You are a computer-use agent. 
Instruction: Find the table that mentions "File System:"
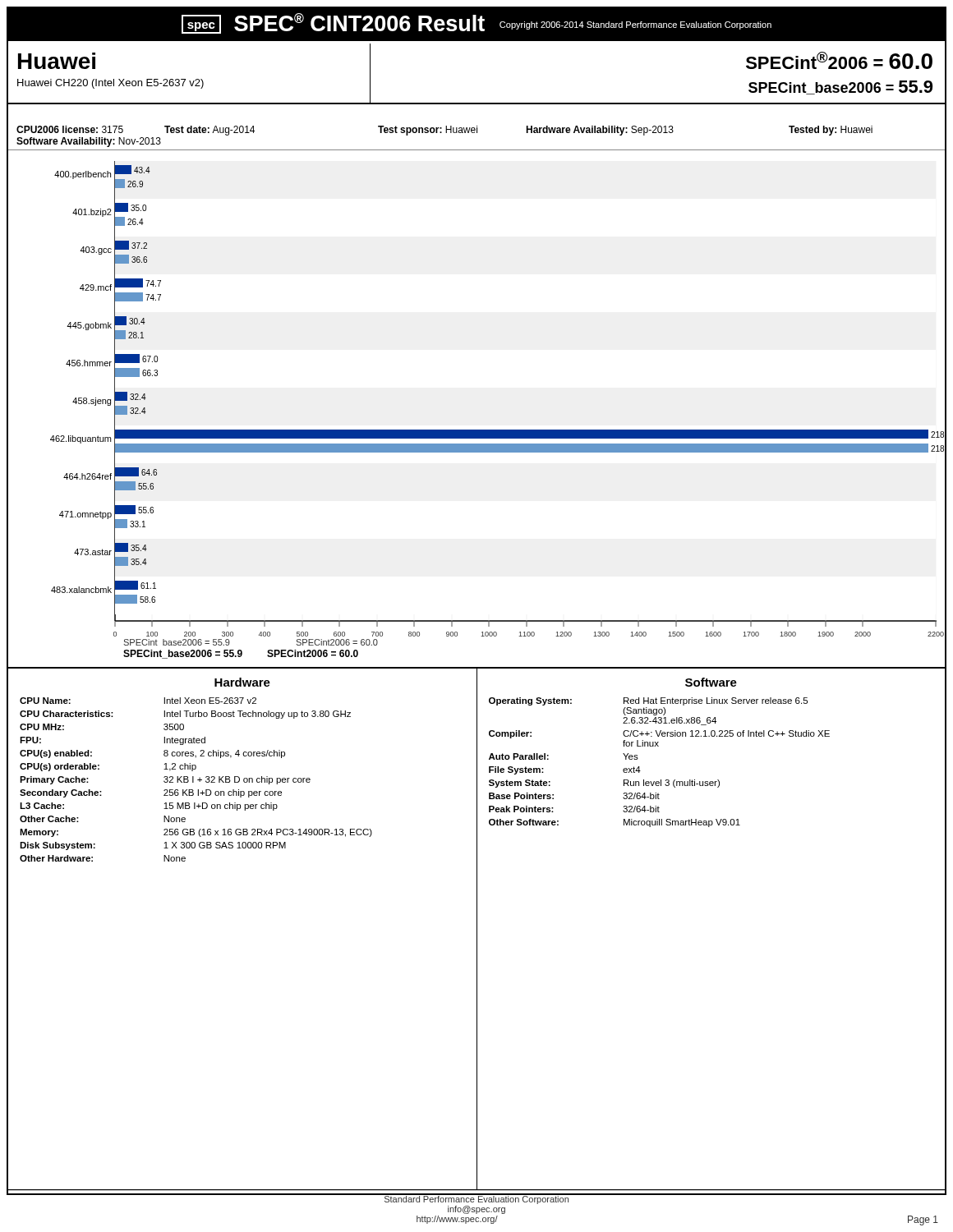pos(711,929)
